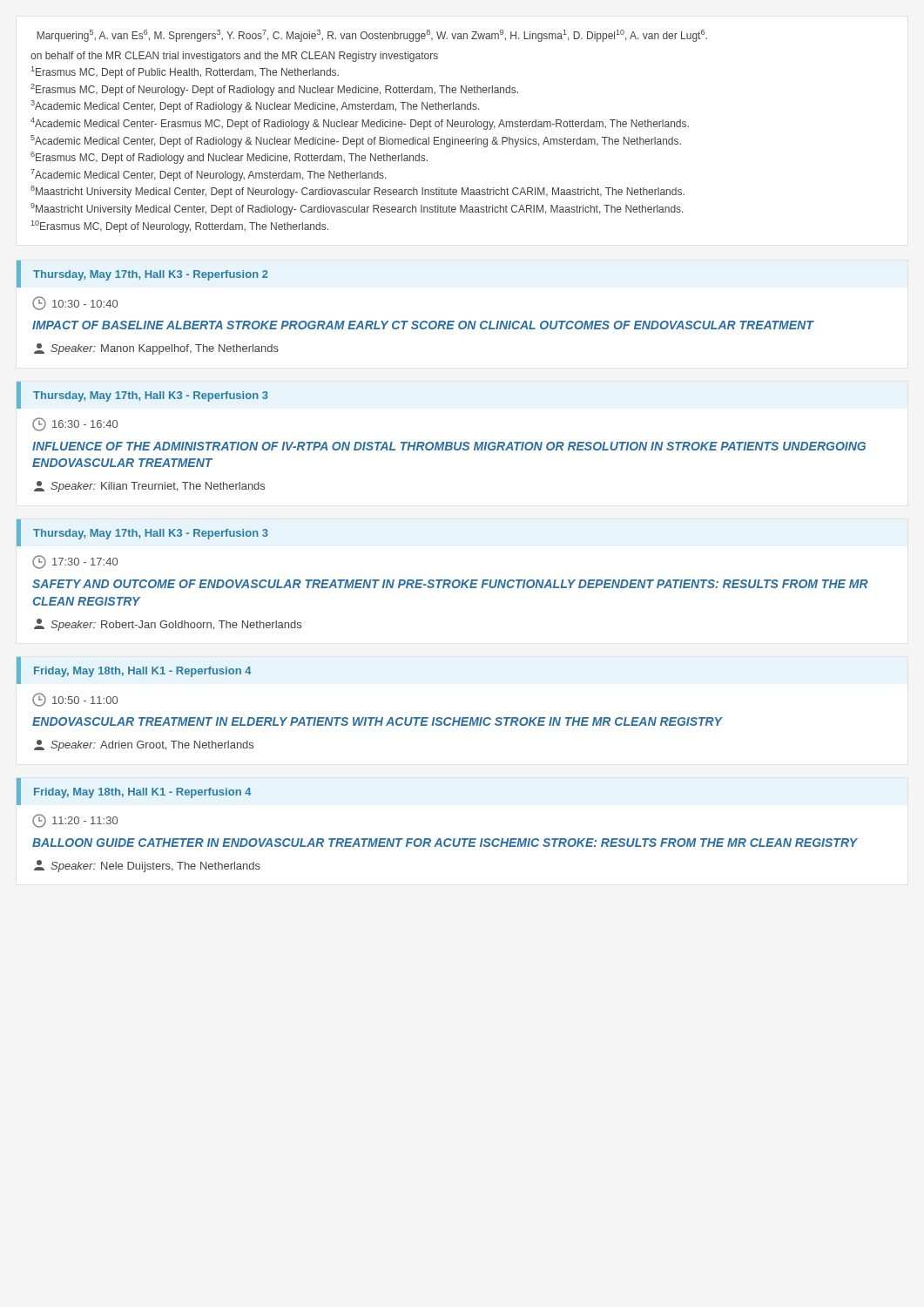Locate the text that says "10:30 - 10:40"
Image resolution: width=924 pixels, height=1307 pixels.
75,303
